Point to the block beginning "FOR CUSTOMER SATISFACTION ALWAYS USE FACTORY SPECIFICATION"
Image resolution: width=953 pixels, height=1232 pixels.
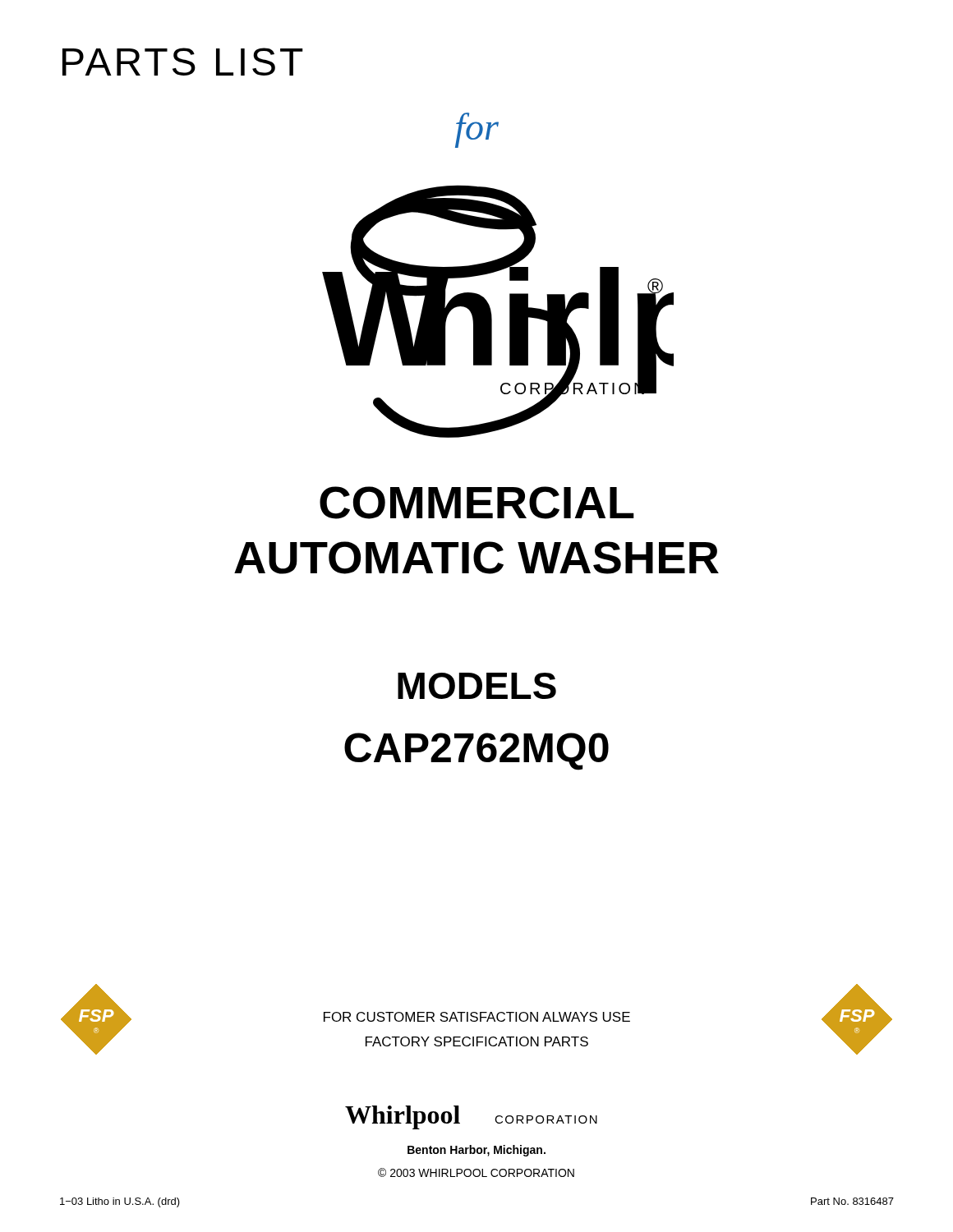click(476, 1030)
